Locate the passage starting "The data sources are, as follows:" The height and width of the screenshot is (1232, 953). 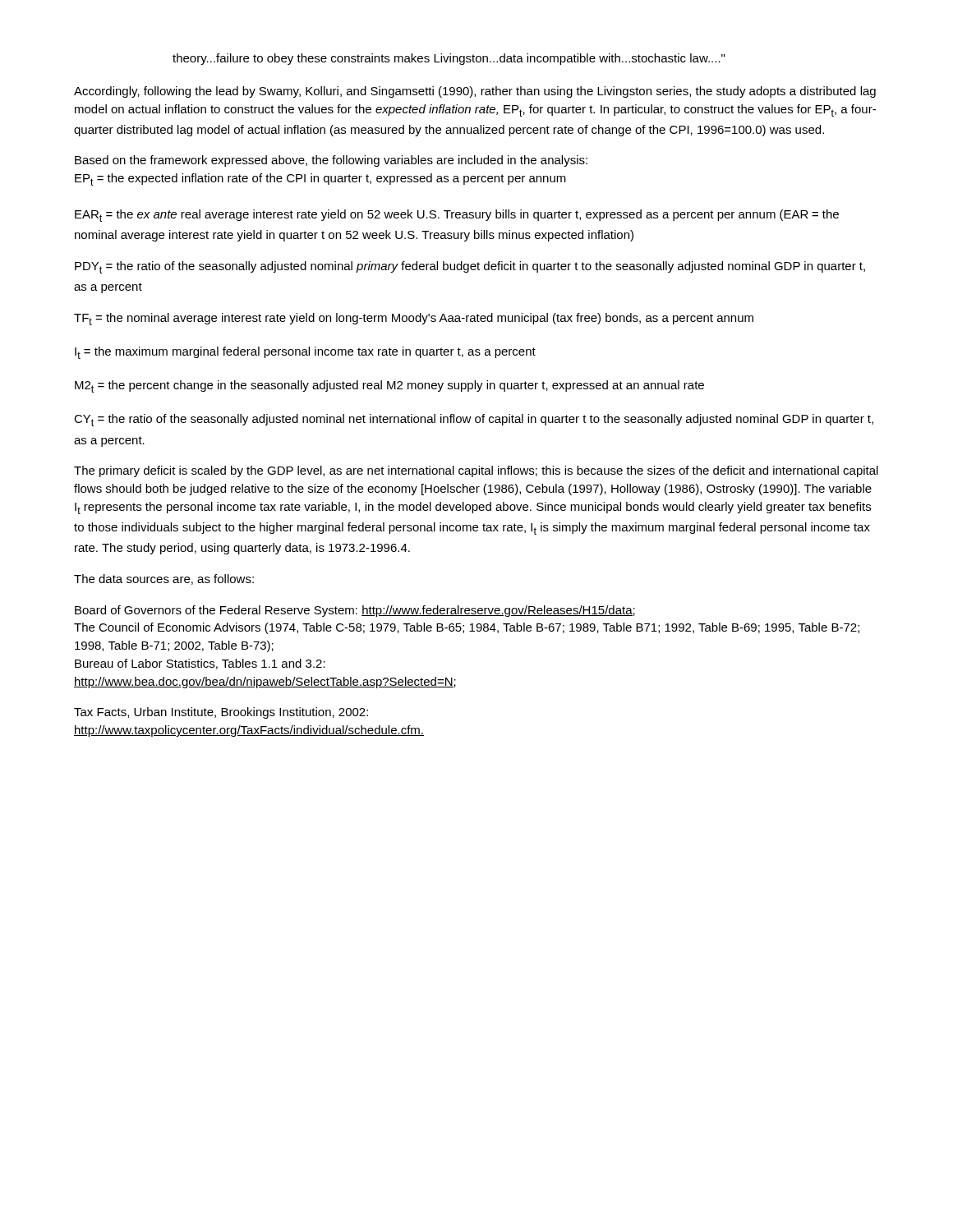coord(164,578)
